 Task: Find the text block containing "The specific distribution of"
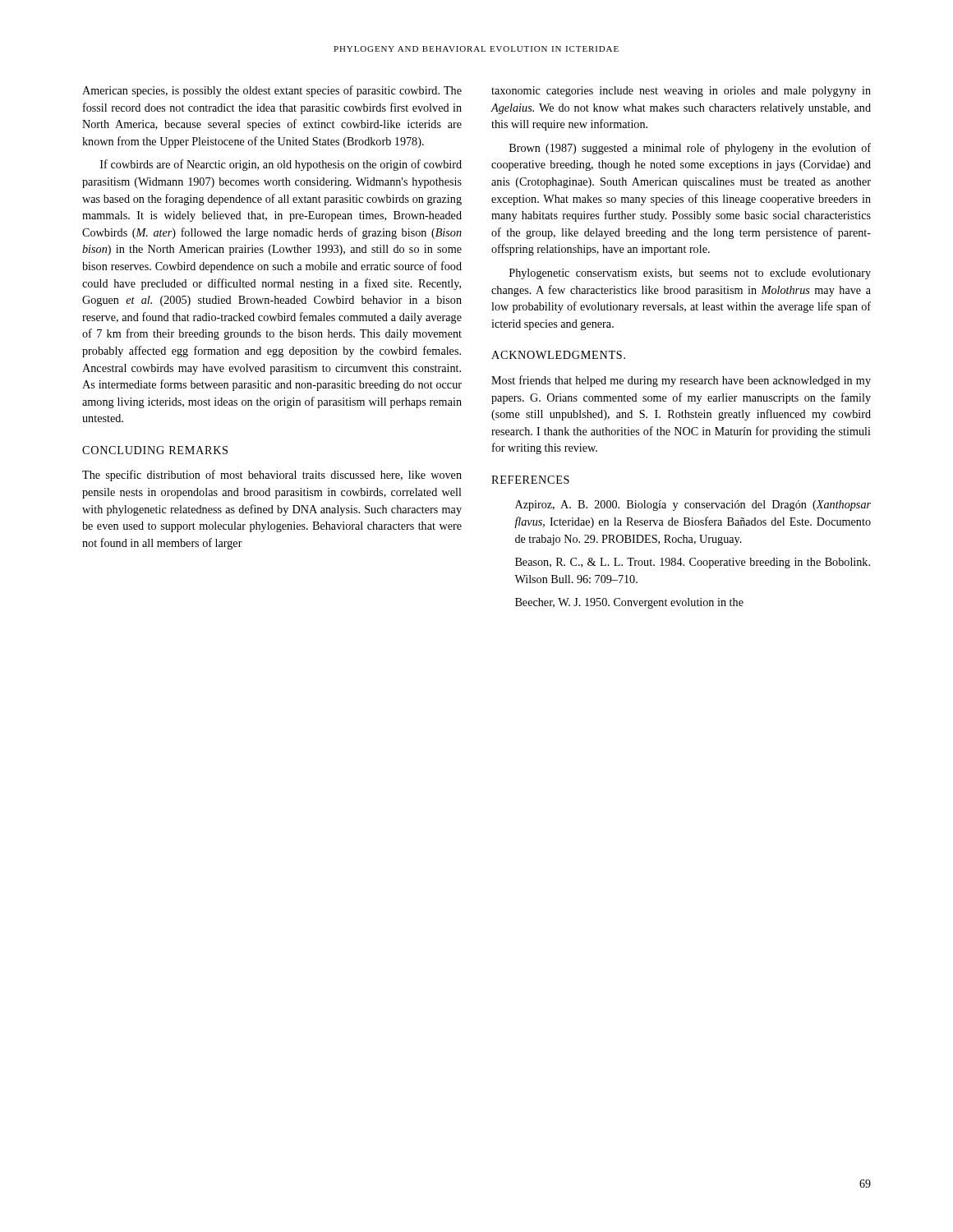click(x=272, y=509)
